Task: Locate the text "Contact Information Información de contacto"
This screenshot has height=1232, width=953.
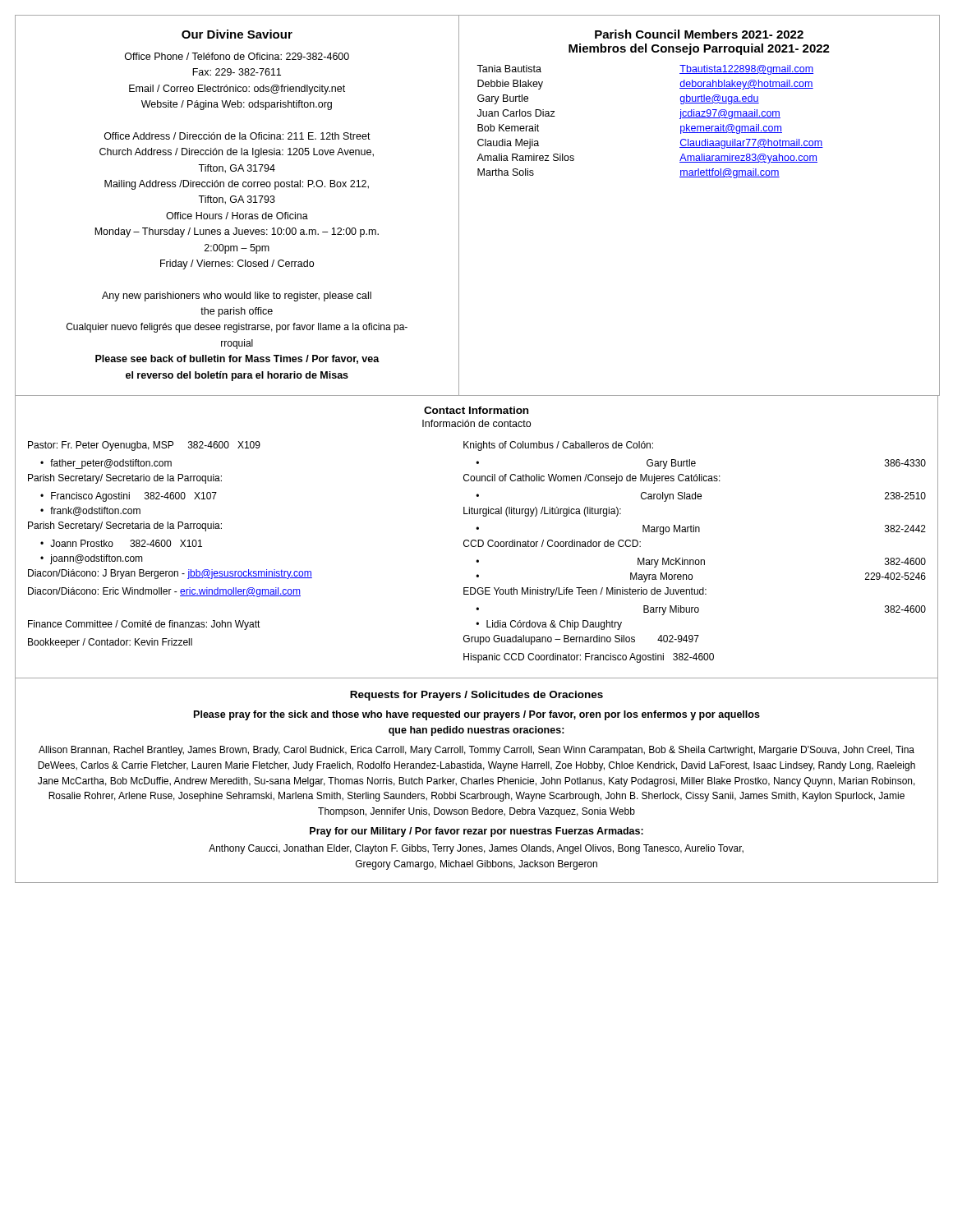Action: pos(476,417)
